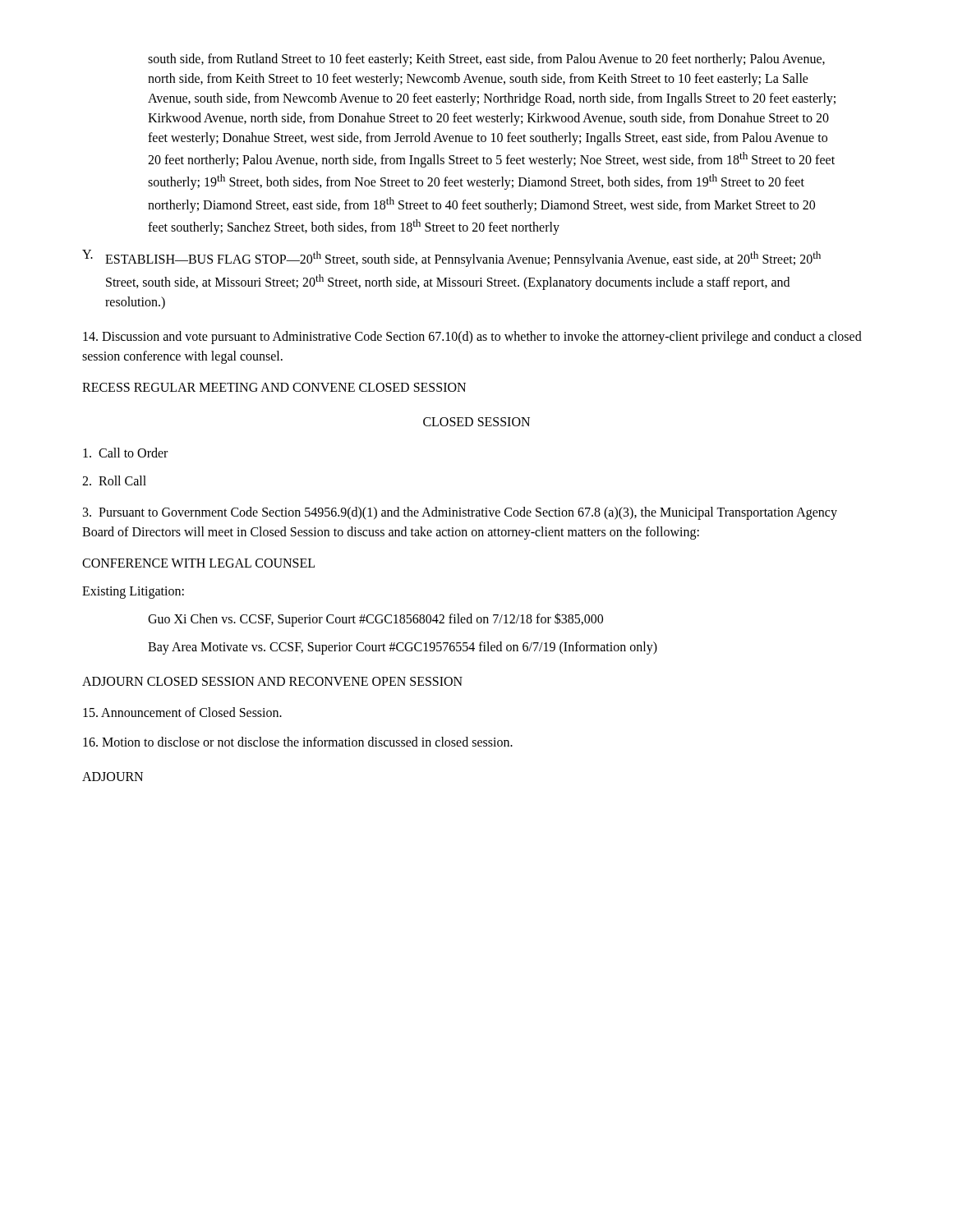The height and width of the screenshot is (1232, 953).
Task: Find the passage starting "Pursuant to Government Code"
Action: [460, 522]
